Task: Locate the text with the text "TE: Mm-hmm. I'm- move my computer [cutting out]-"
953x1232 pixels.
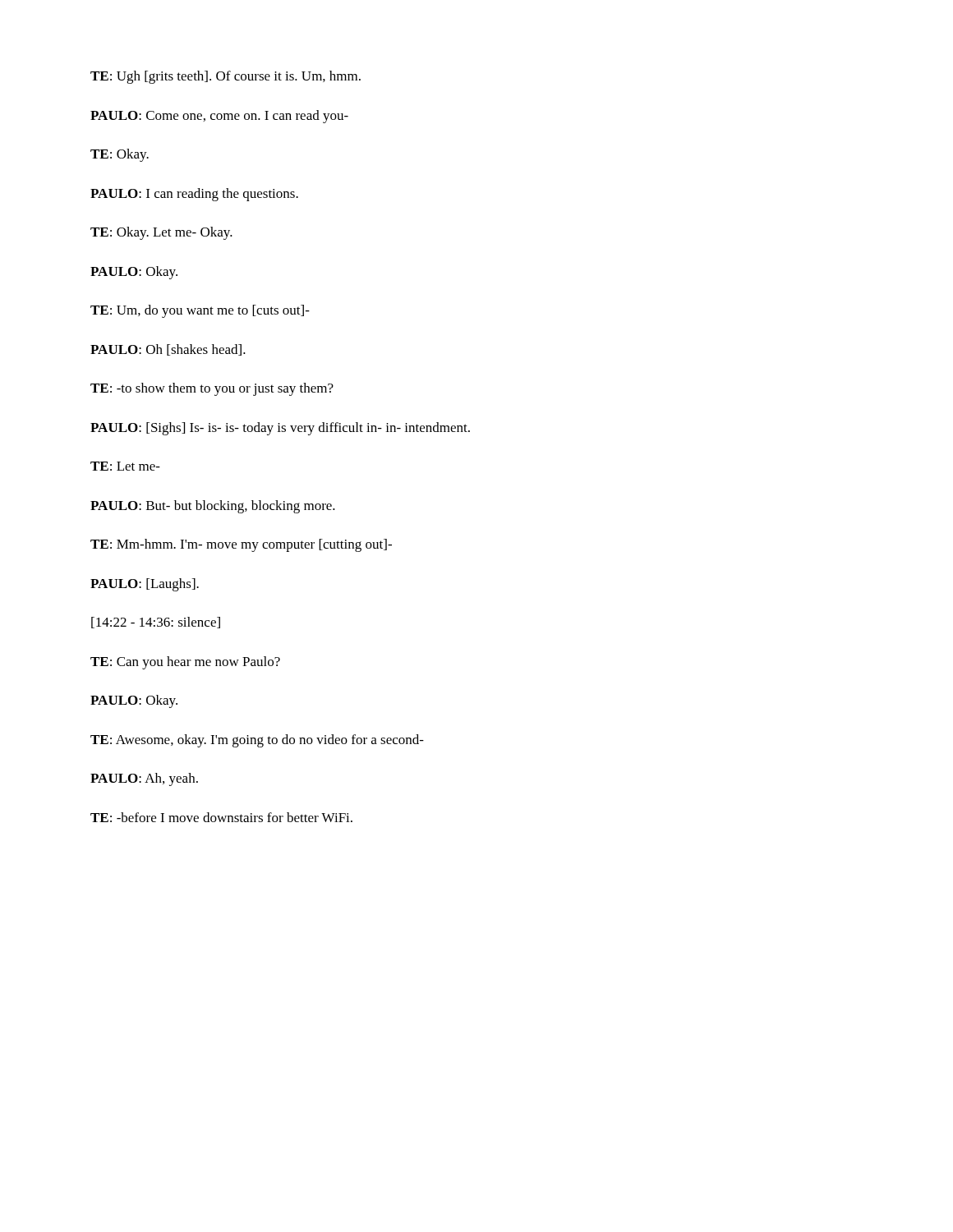Action: coord(241,544)
